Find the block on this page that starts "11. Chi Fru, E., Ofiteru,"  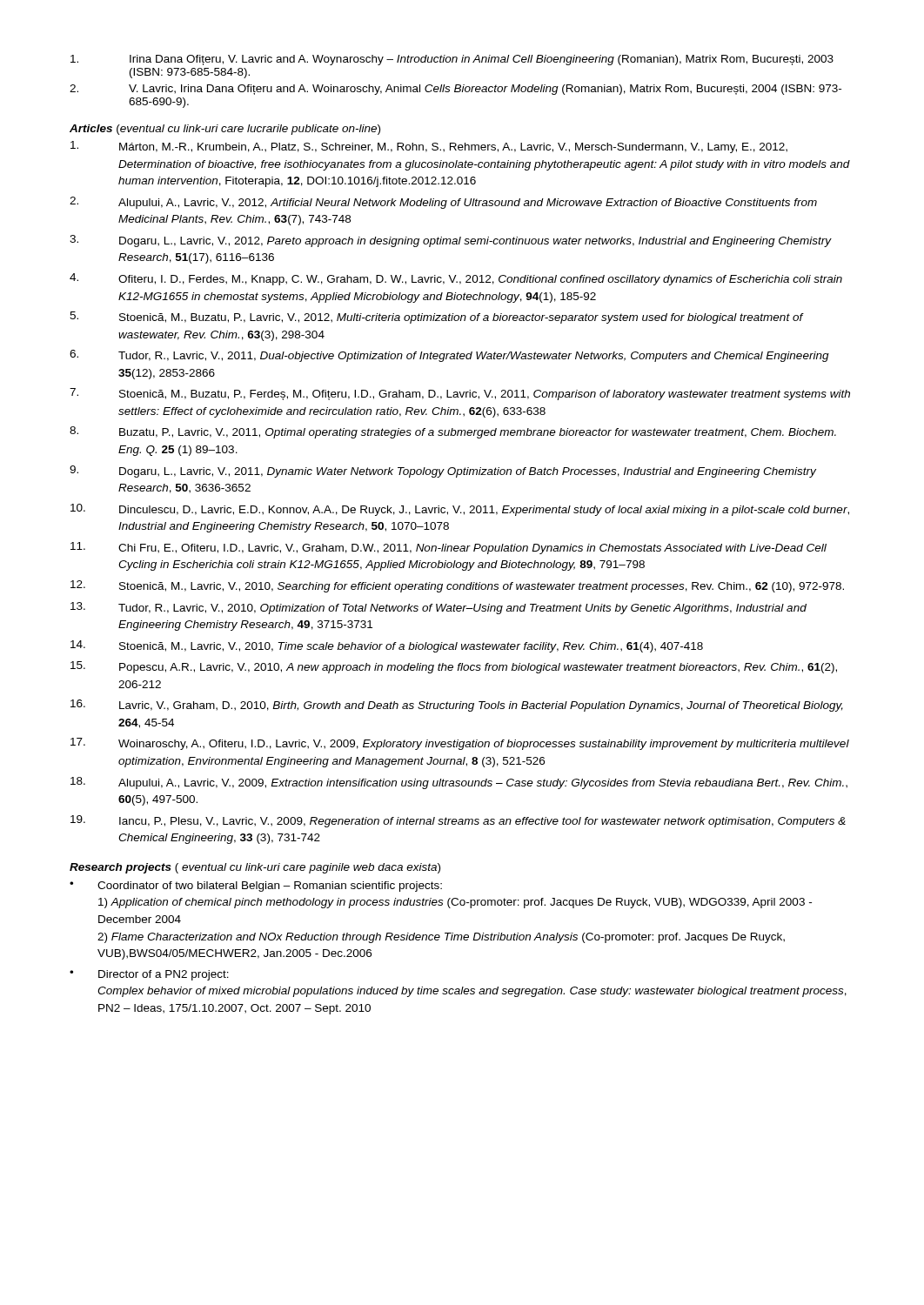click(x=462, y=556)
